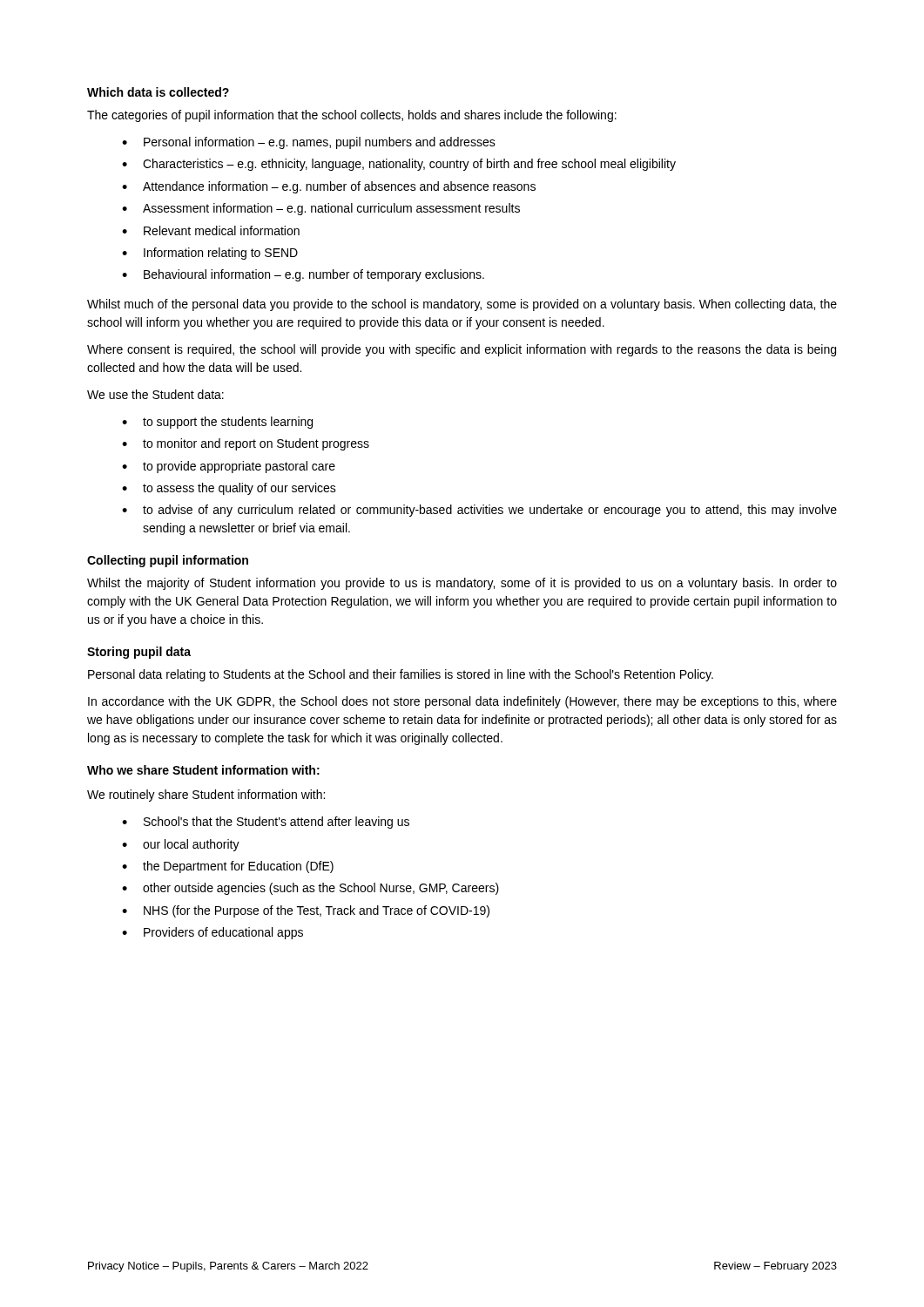
Task: Select the block starting "•Providers of educational apps"
Action: pyautogui.click(x=212, y=933)
